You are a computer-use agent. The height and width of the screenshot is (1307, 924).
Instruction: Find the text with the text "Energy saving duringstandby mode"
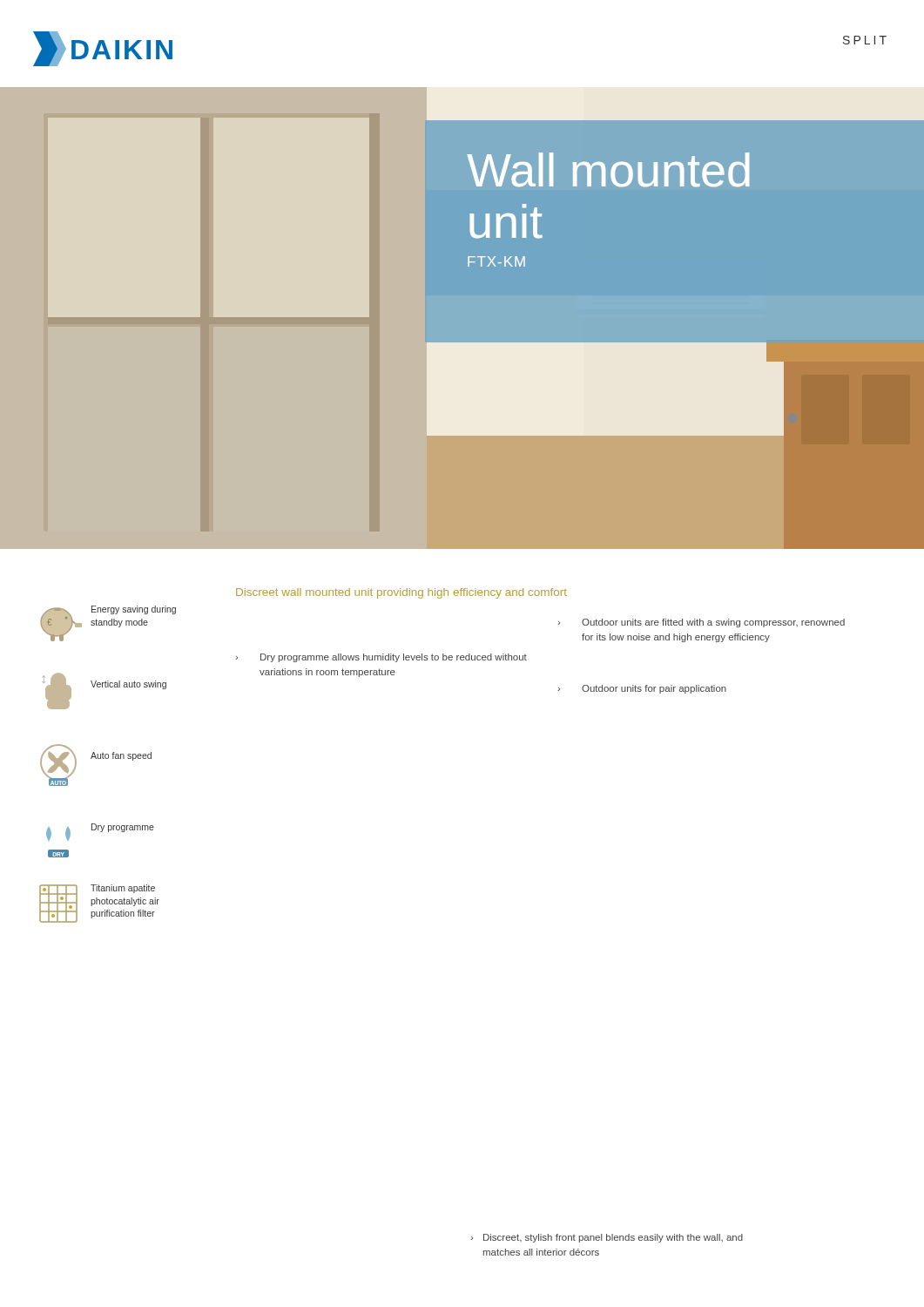tap(134, 615)
